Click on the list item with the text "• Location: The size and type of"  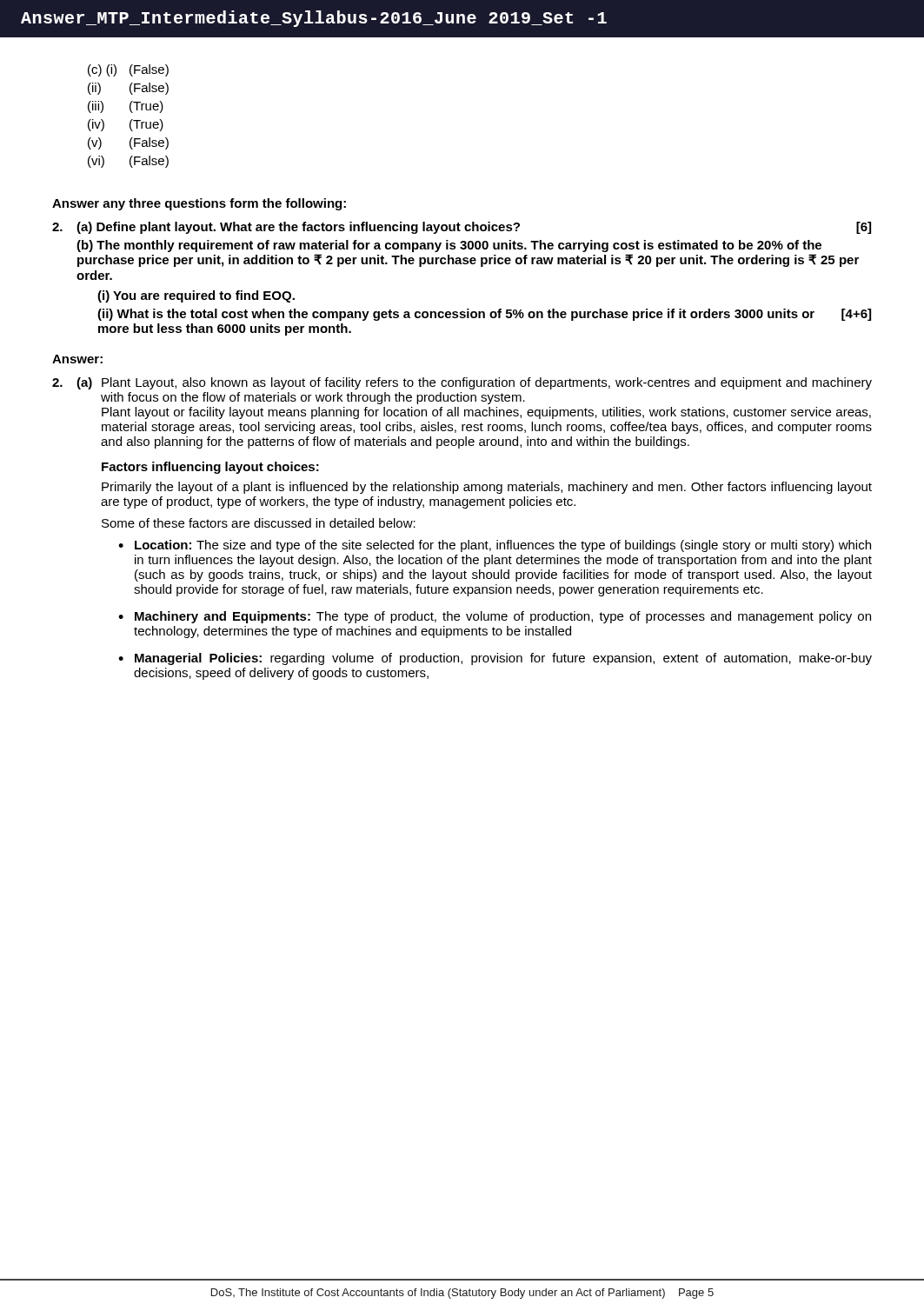click(495, 567)
